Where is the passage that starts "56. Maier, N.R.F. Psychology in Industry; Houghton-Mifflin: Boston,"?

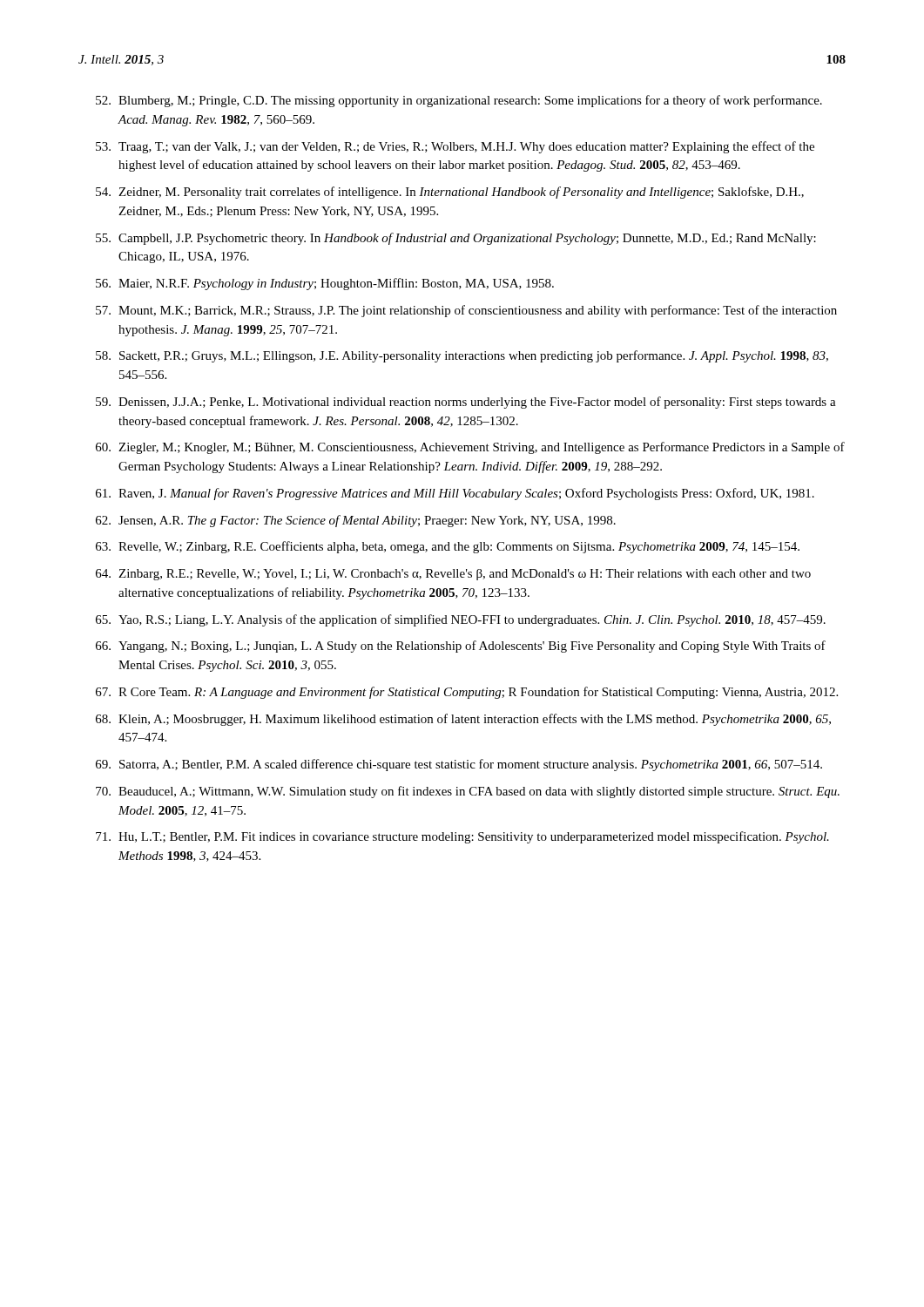point(462,284)
